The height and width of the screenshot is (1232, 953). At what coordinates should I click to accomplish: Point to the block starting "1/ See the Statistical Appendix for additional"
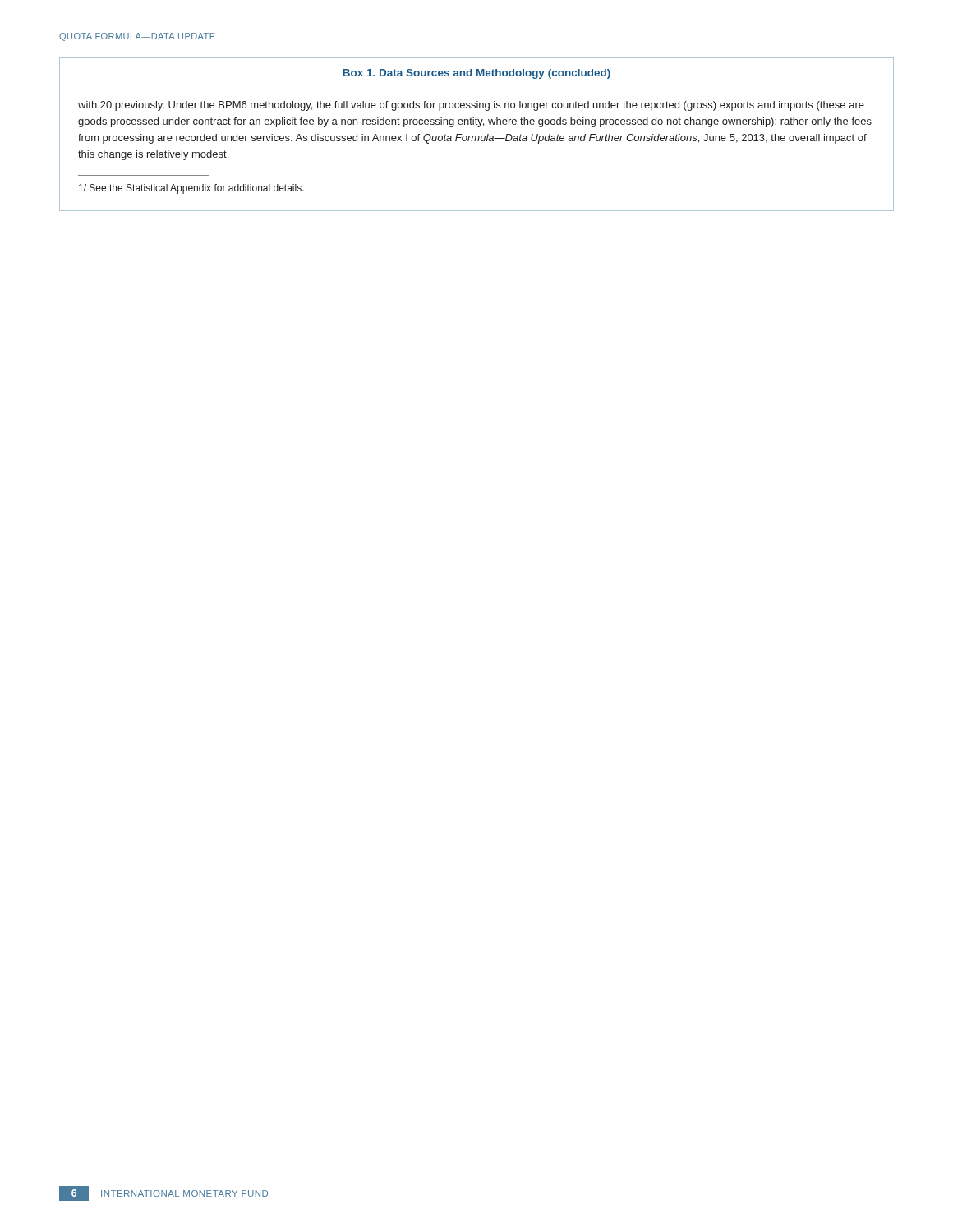(191, 189)
